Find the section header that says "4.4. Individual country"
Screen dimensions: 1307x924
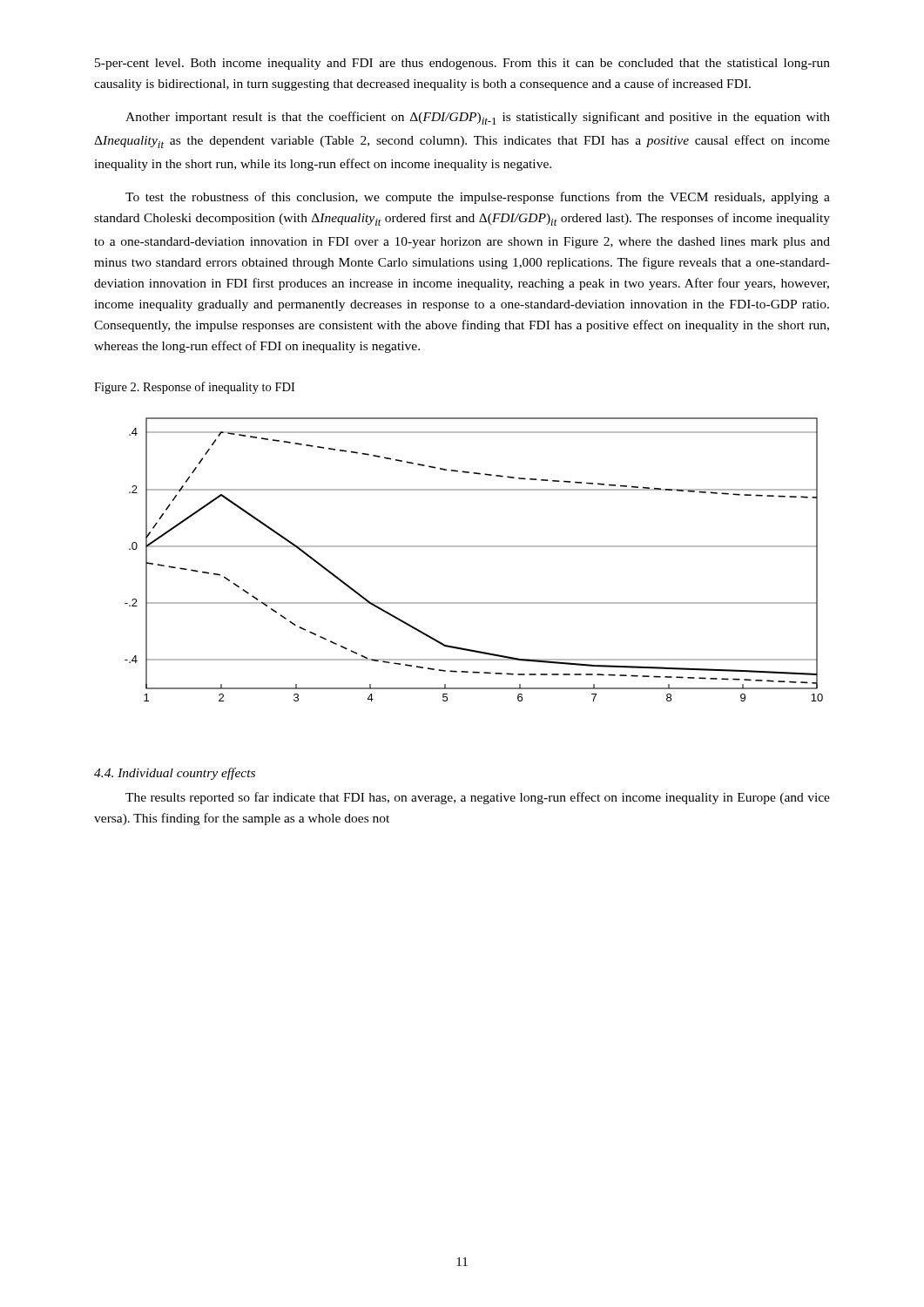(175, 774)
